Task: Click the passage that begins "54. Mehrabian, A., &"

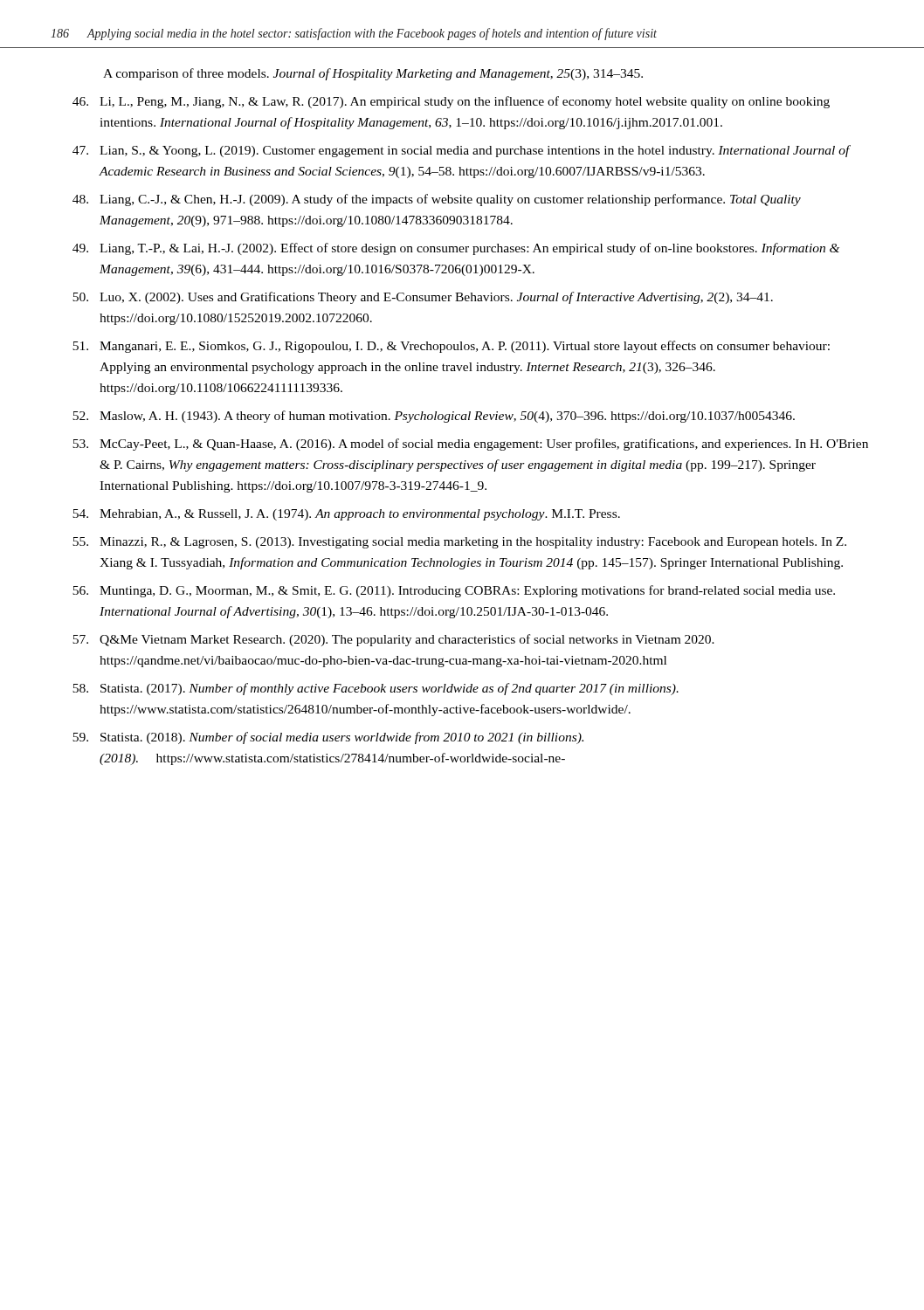Action: pos(461,514)
